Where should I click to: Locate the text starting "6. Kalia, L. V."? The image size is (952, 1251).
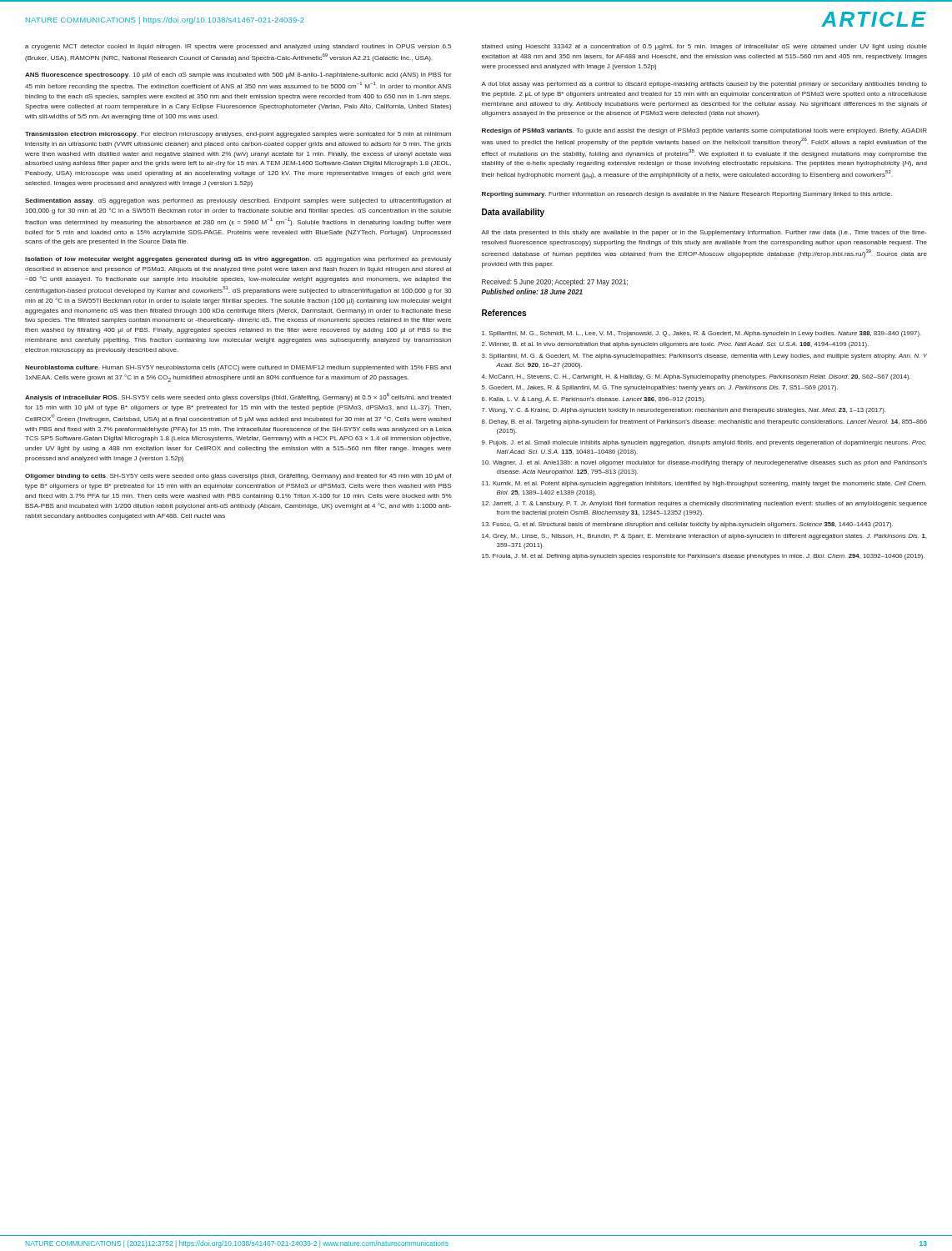[x=594, y=399]
